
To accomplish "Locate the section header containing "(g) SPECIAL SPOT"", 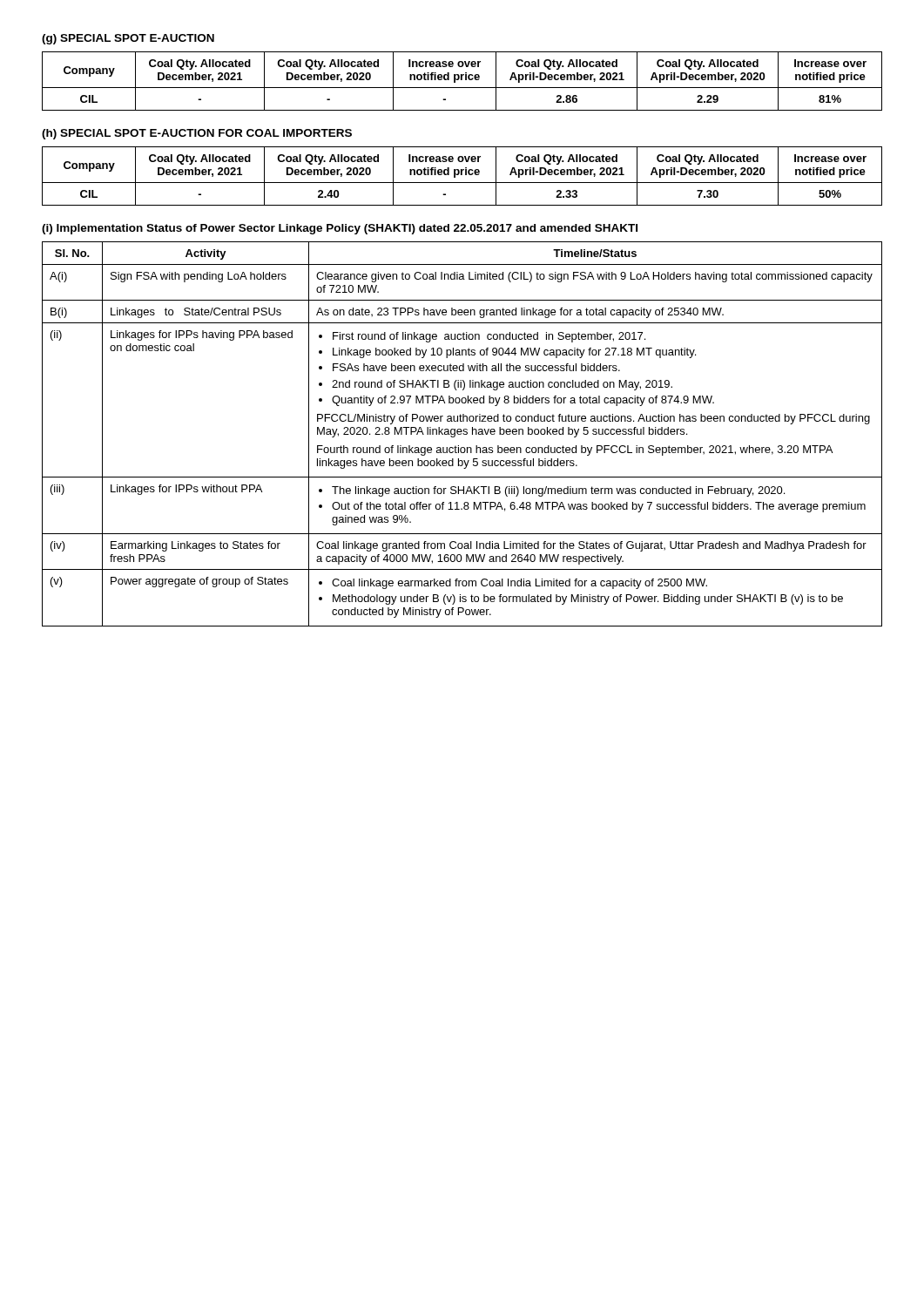I will 128,38.
